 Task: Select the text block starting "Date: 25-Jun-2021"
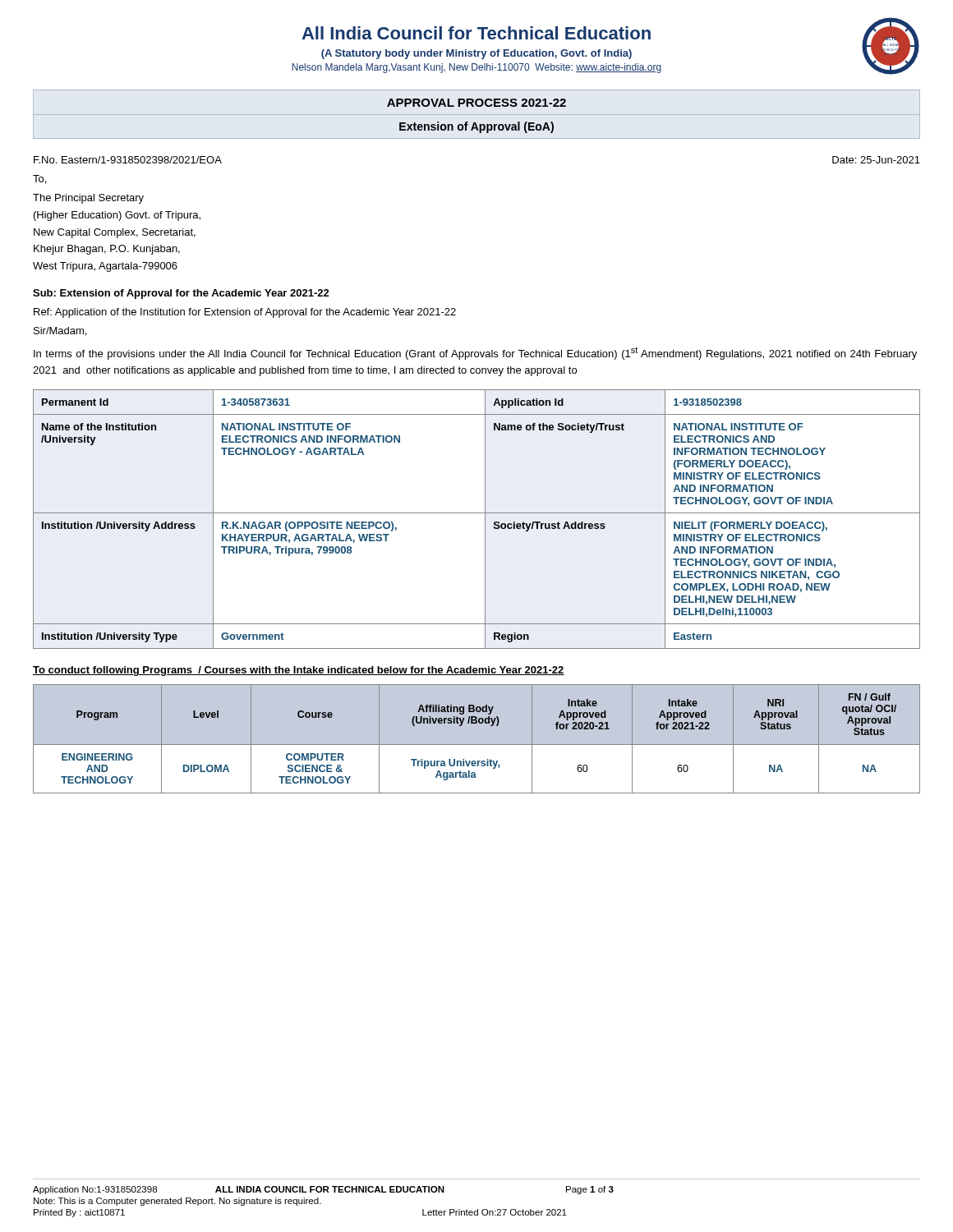pos(876,160)
